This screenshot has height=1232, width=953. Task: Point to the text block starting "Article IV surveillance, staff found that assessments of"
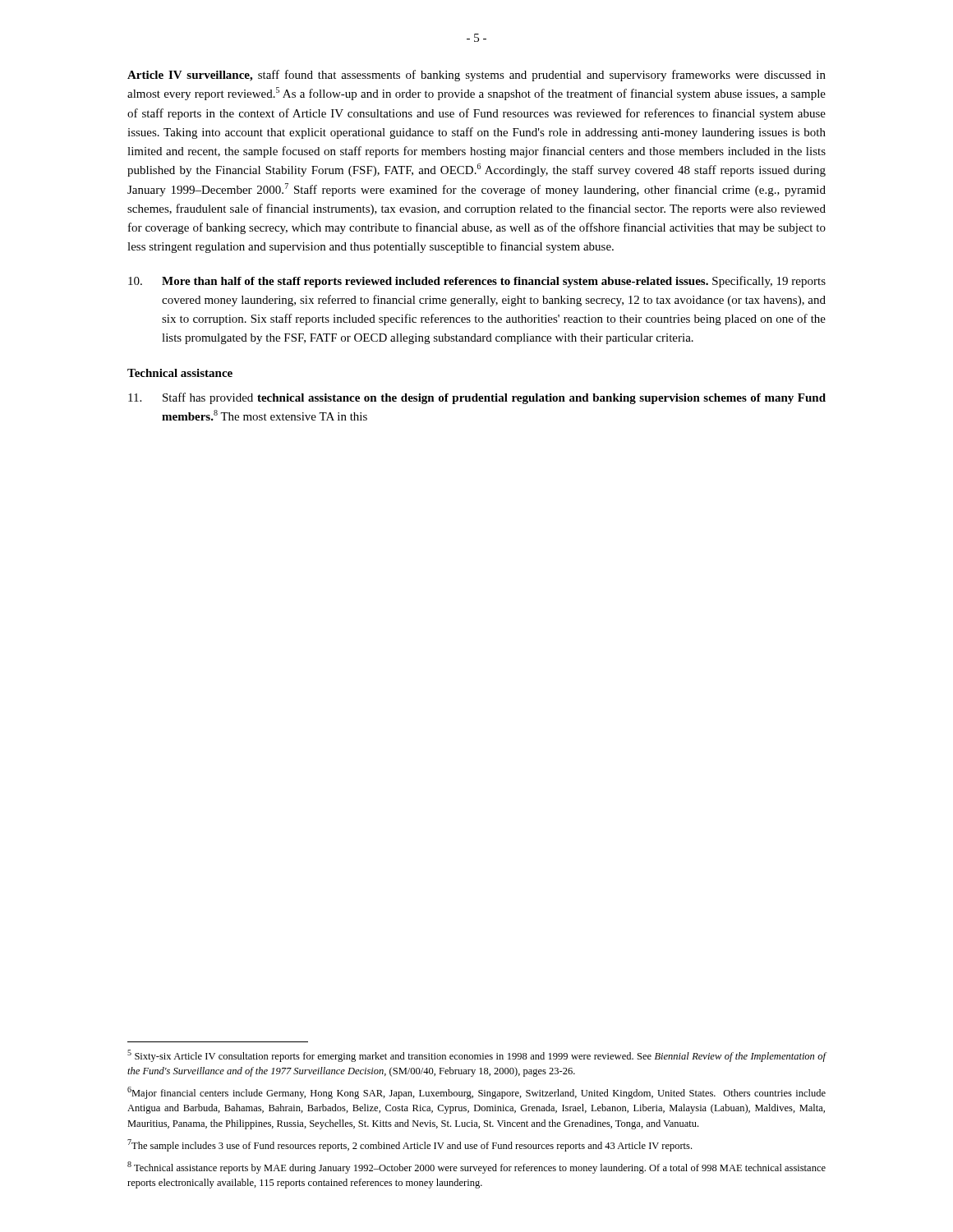click(476, 161)
